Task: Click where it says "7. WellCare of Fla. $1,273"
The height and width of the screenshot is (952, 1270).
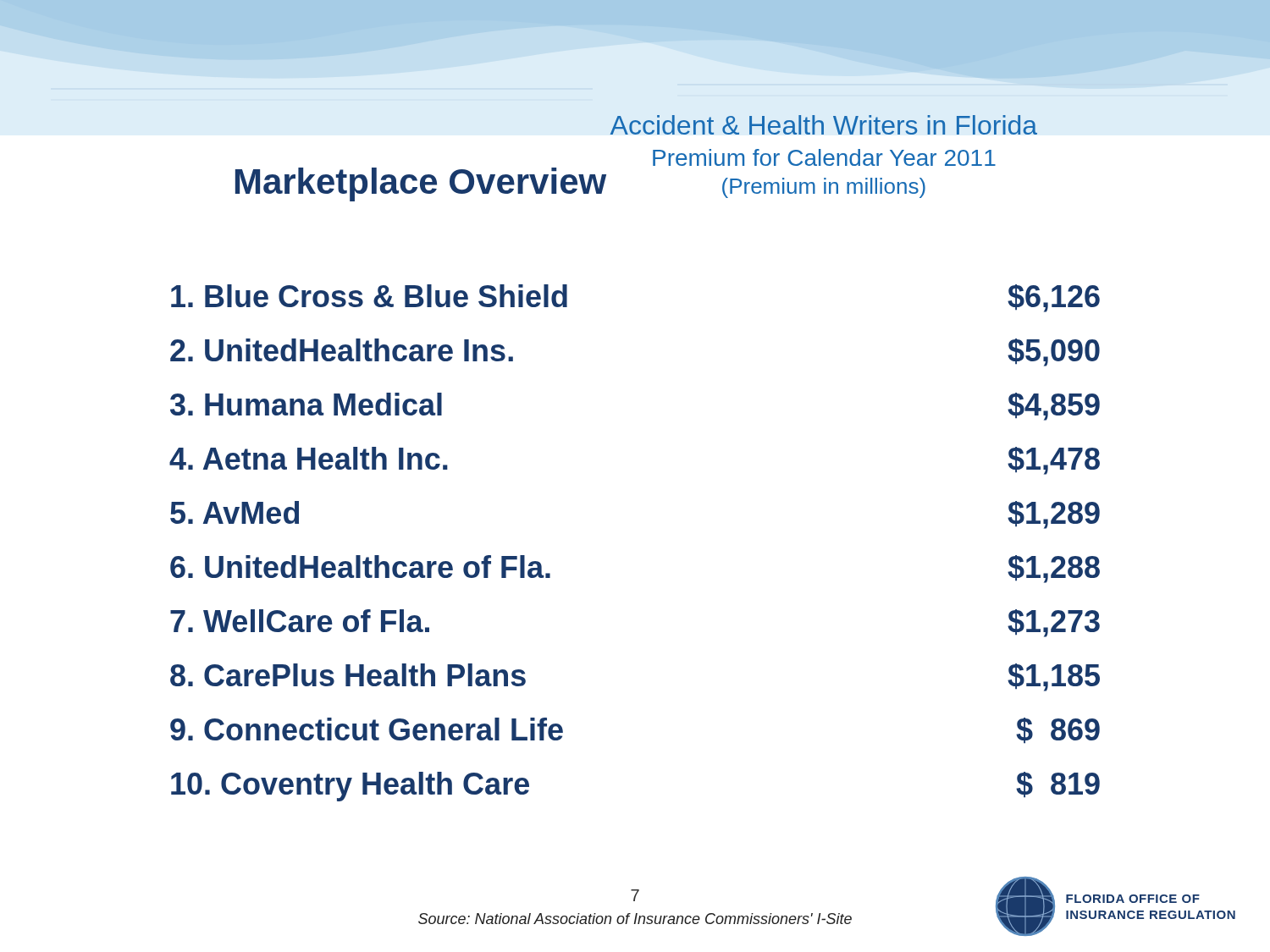Action: 296,623
